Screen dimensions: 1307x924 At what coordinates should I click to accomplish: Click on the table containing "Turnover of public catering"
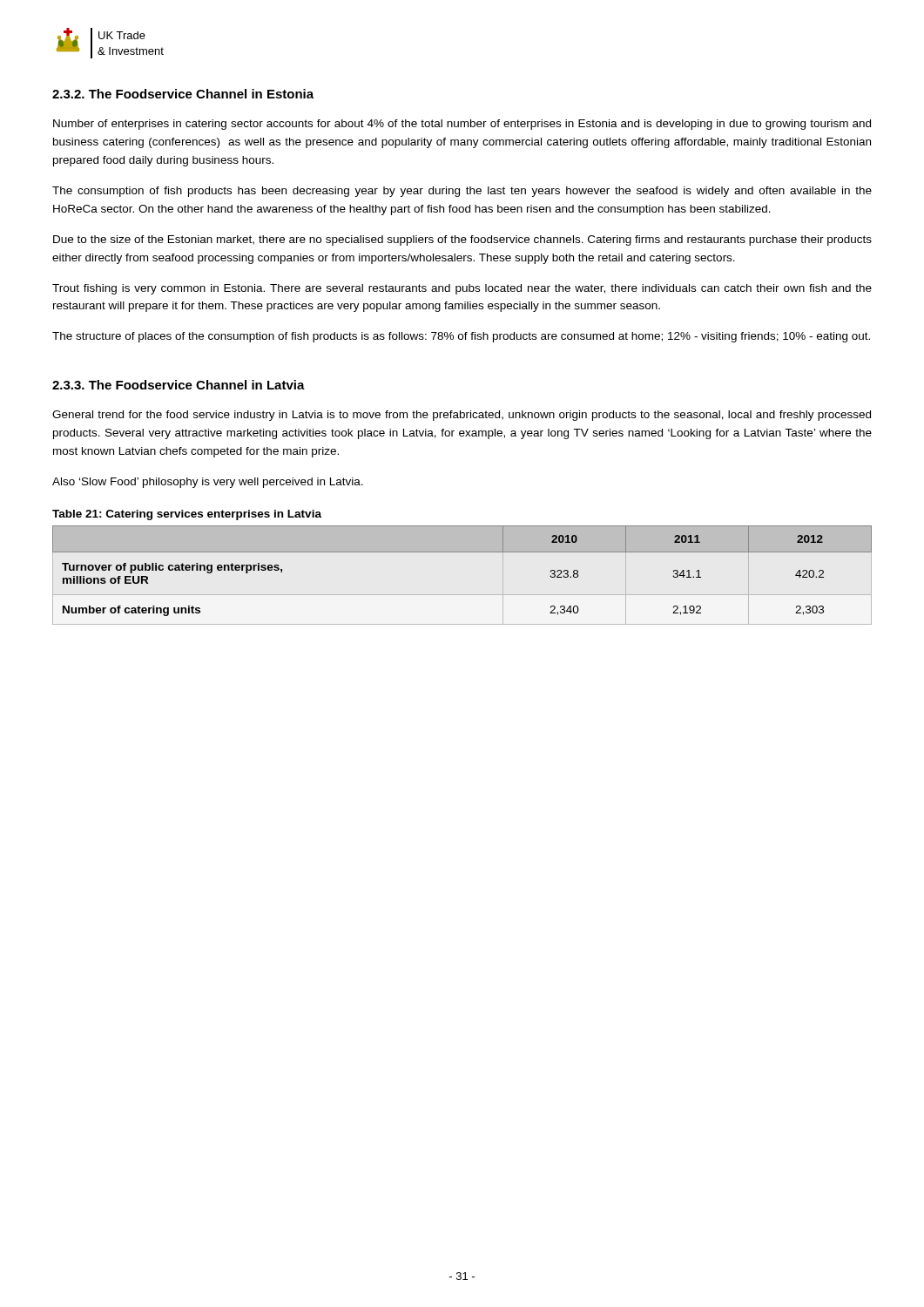pos(462,575)
